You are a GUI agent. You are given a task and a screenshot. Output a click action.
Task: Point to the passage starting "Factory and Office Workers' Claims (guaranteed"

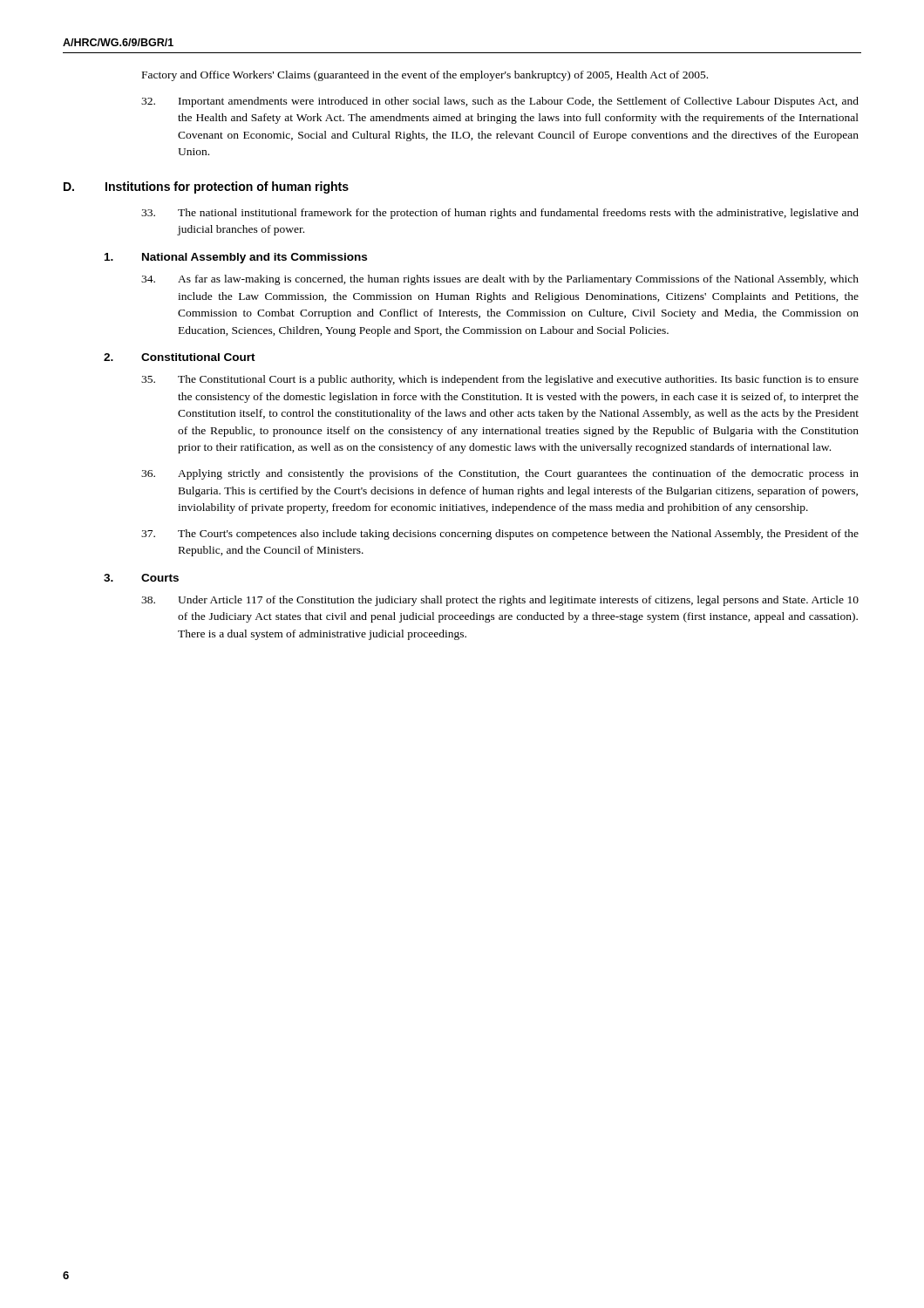(425, 75)
